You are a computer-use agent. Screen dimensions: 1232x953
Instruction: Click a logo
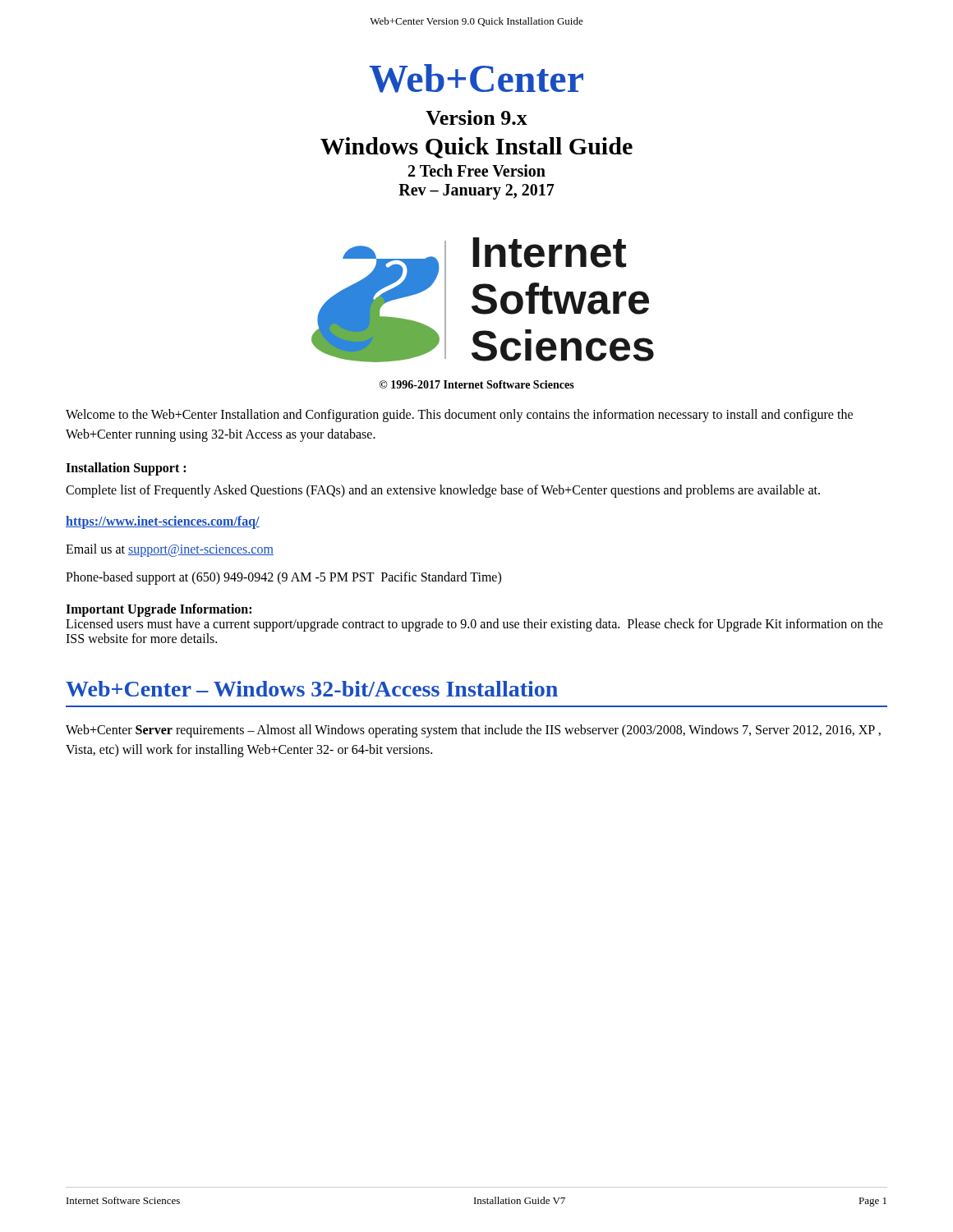click(x=476, y=300)
